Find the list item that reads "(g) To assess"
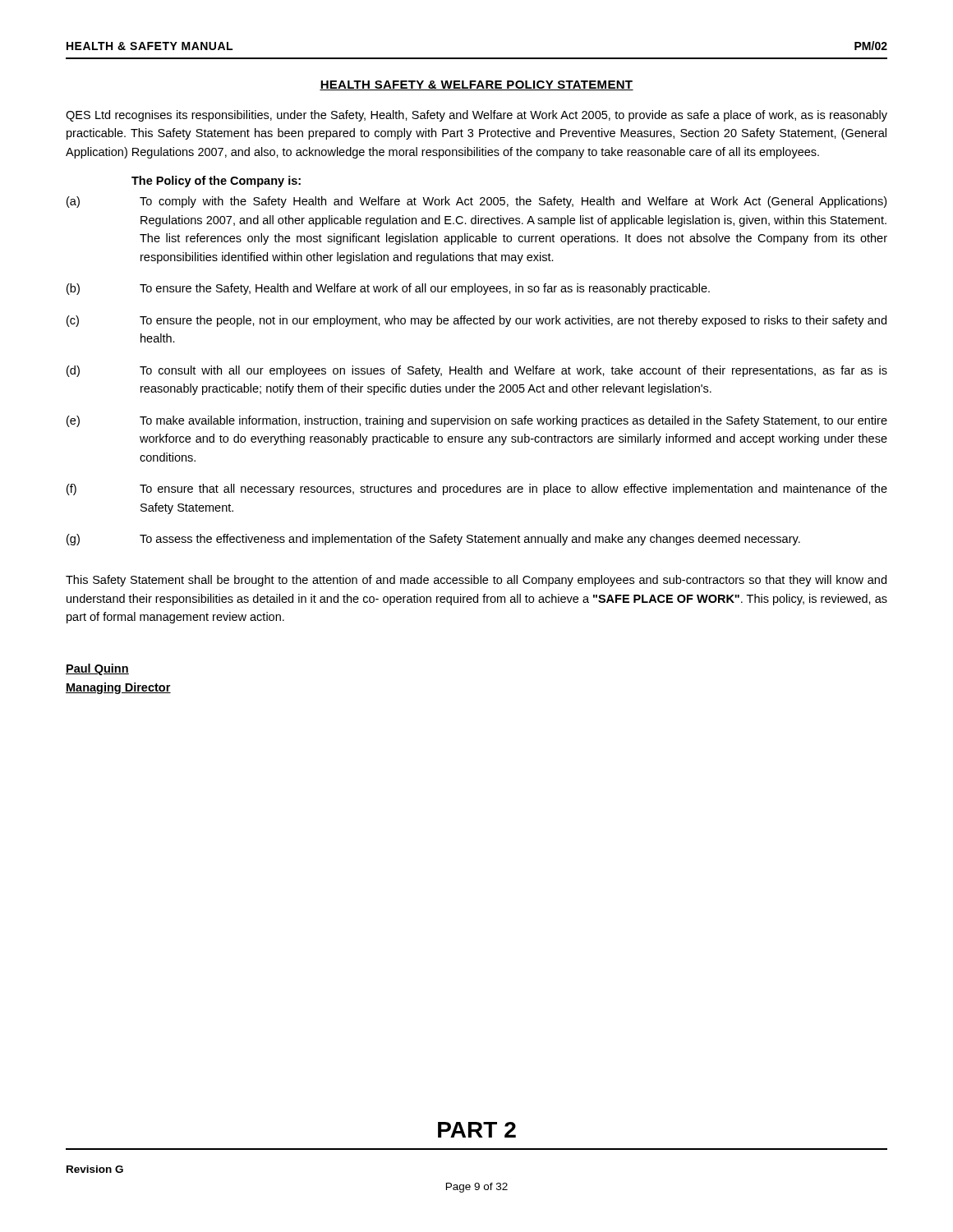This screenshot has height=1232, width=953. pyautogui.click(x=476, y=543)
